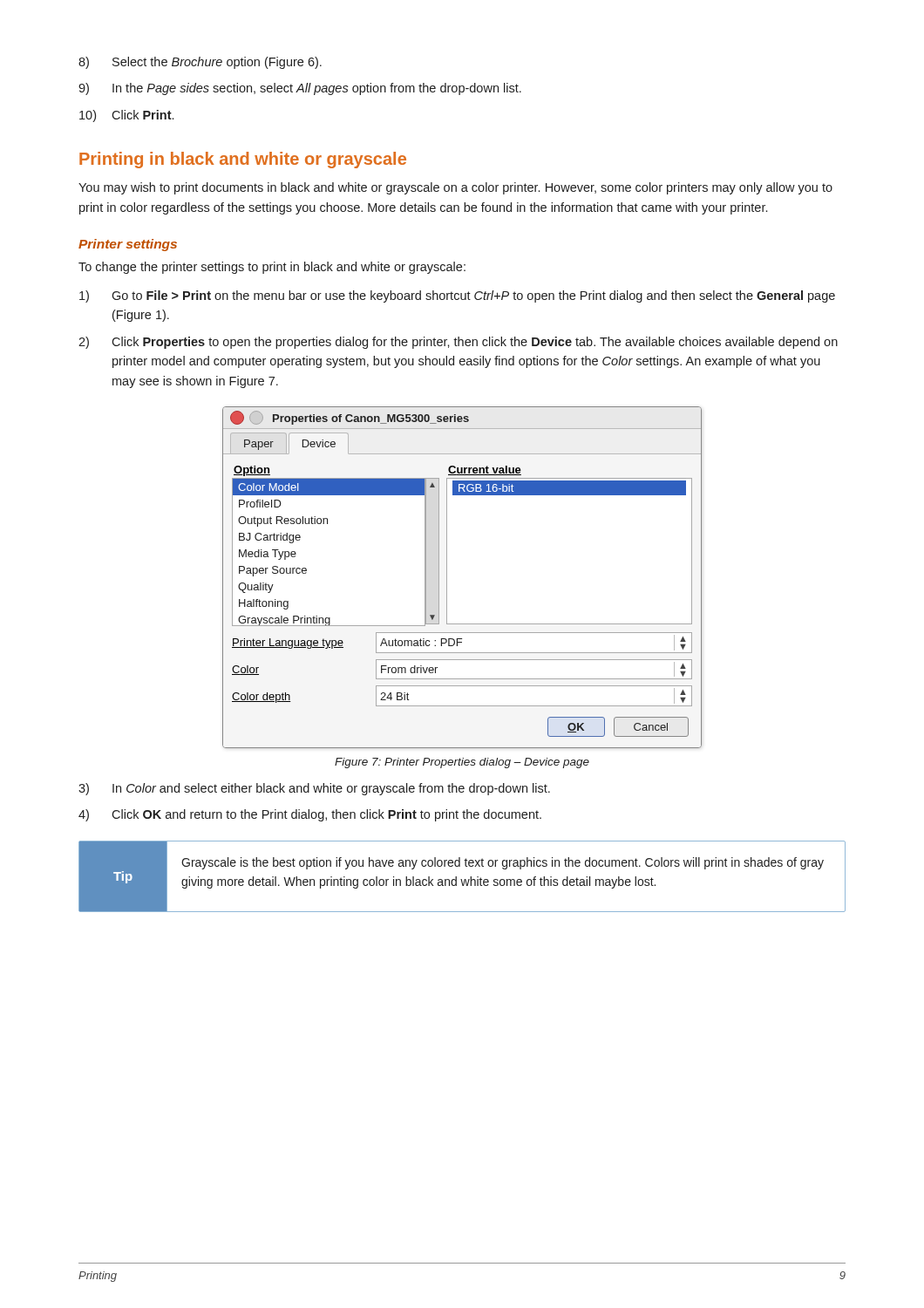The height and width of the screenshot is (1308, 924).
Task: Select the list item that says "2) Click Properties"
Action: [462, 361]
